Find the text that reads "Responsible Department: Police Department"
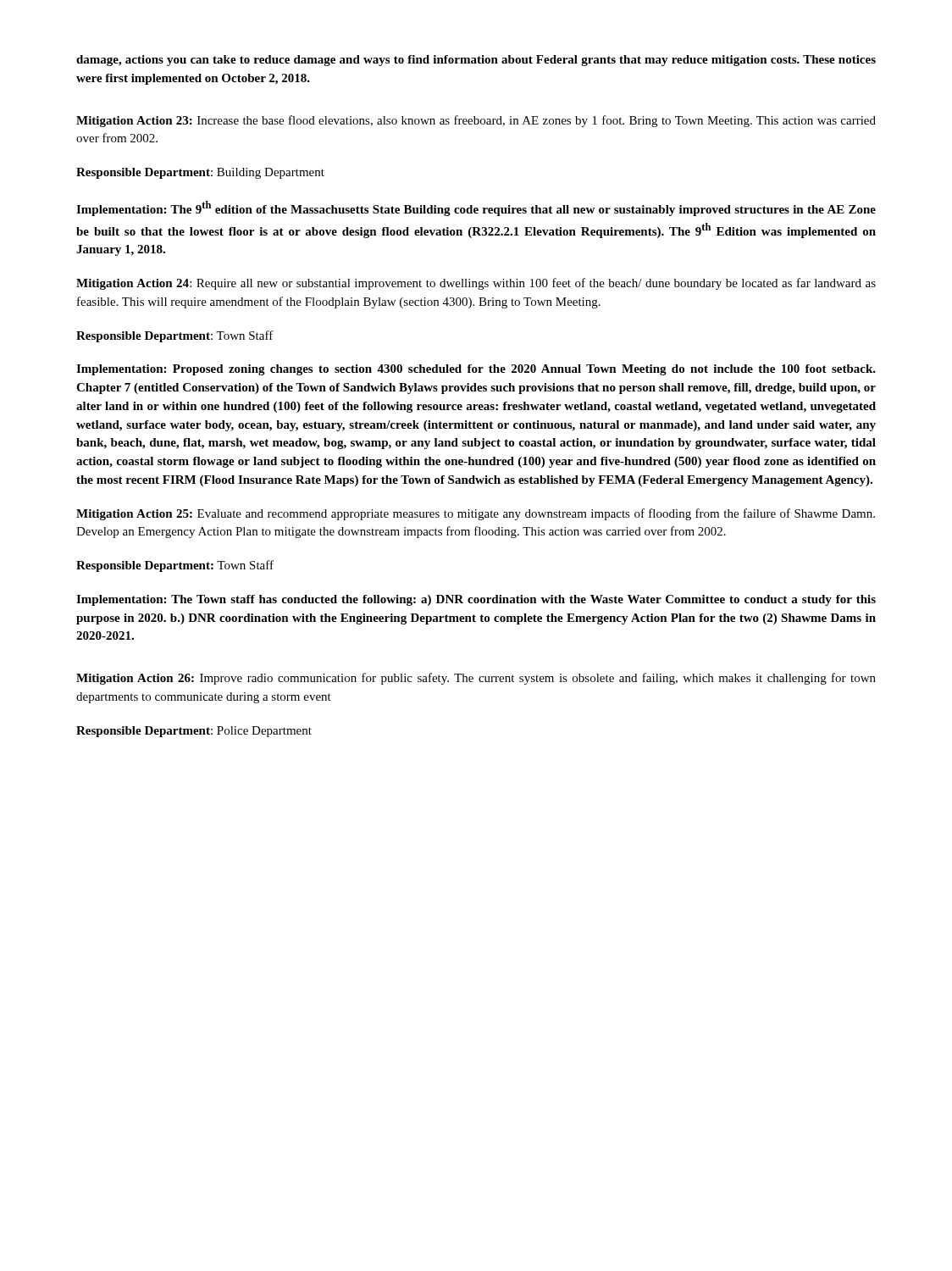This screenshot has width=952, height=1271. click(194, 730)
